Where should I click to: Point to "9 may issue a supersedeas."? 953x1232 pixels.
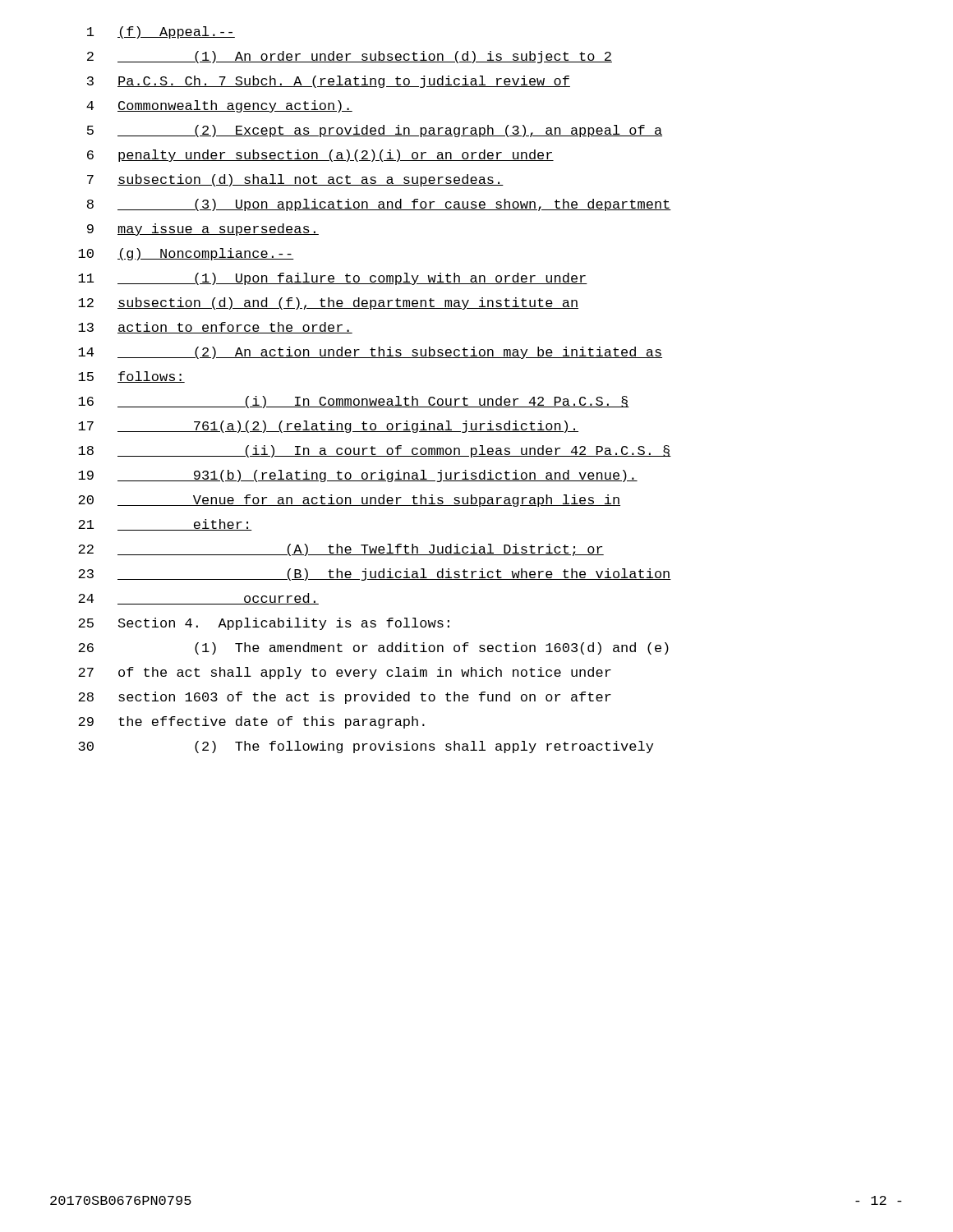[203, 230]
